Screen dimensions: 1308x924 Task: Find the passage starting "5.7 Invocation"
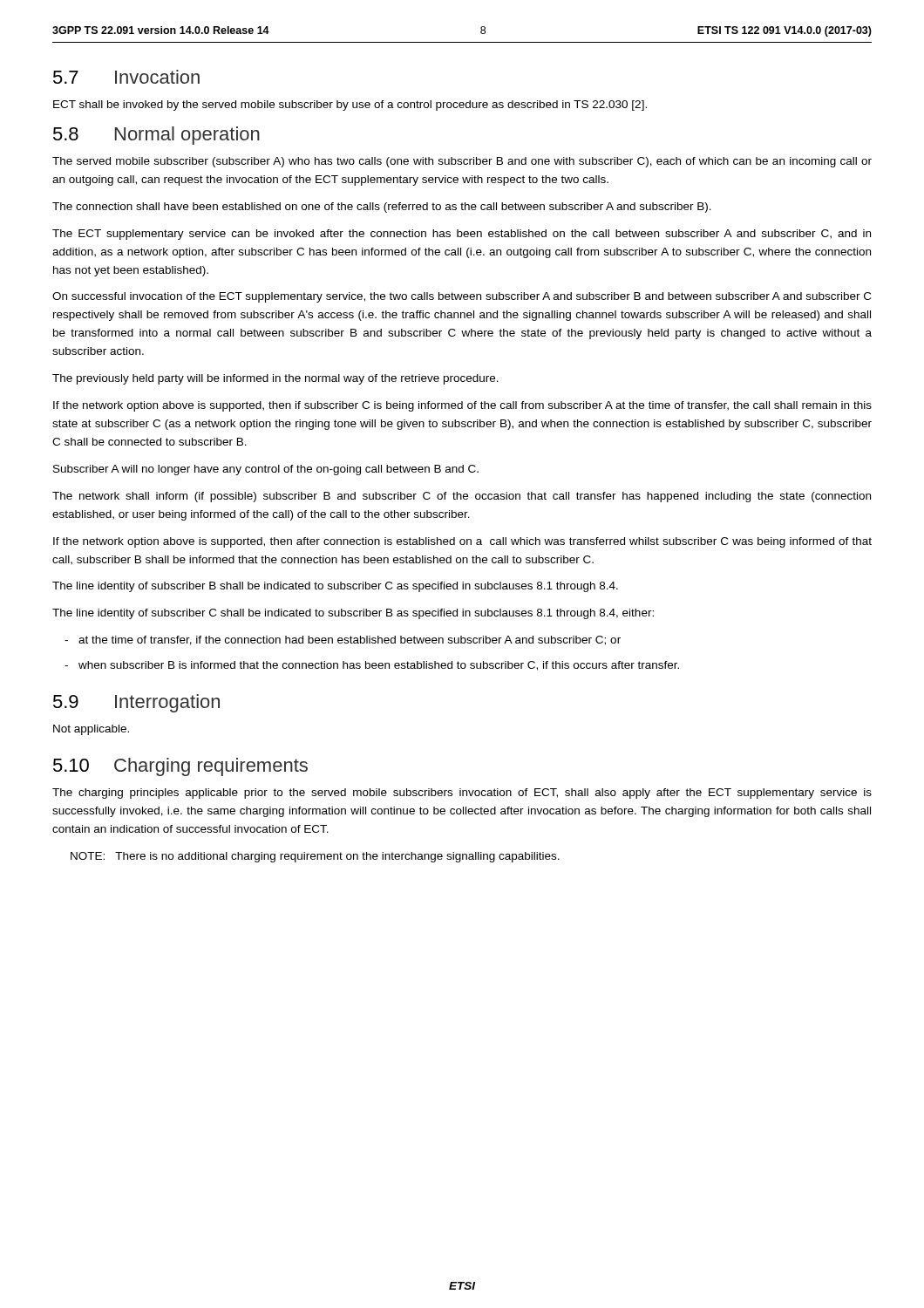point(127,78)
